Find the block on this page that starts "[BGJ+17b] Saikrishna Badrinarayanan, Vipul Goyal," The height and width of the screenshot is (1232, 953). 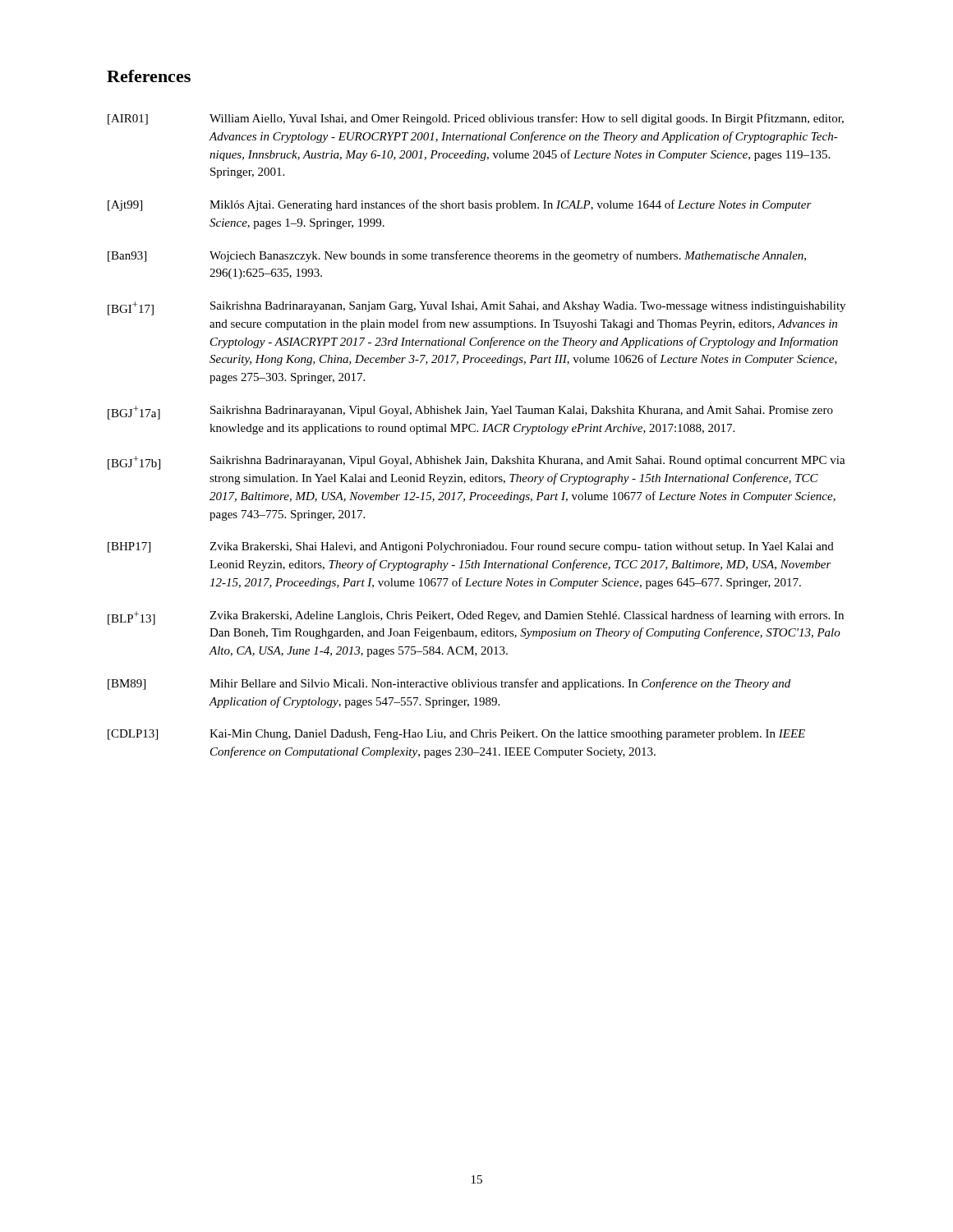476,488
